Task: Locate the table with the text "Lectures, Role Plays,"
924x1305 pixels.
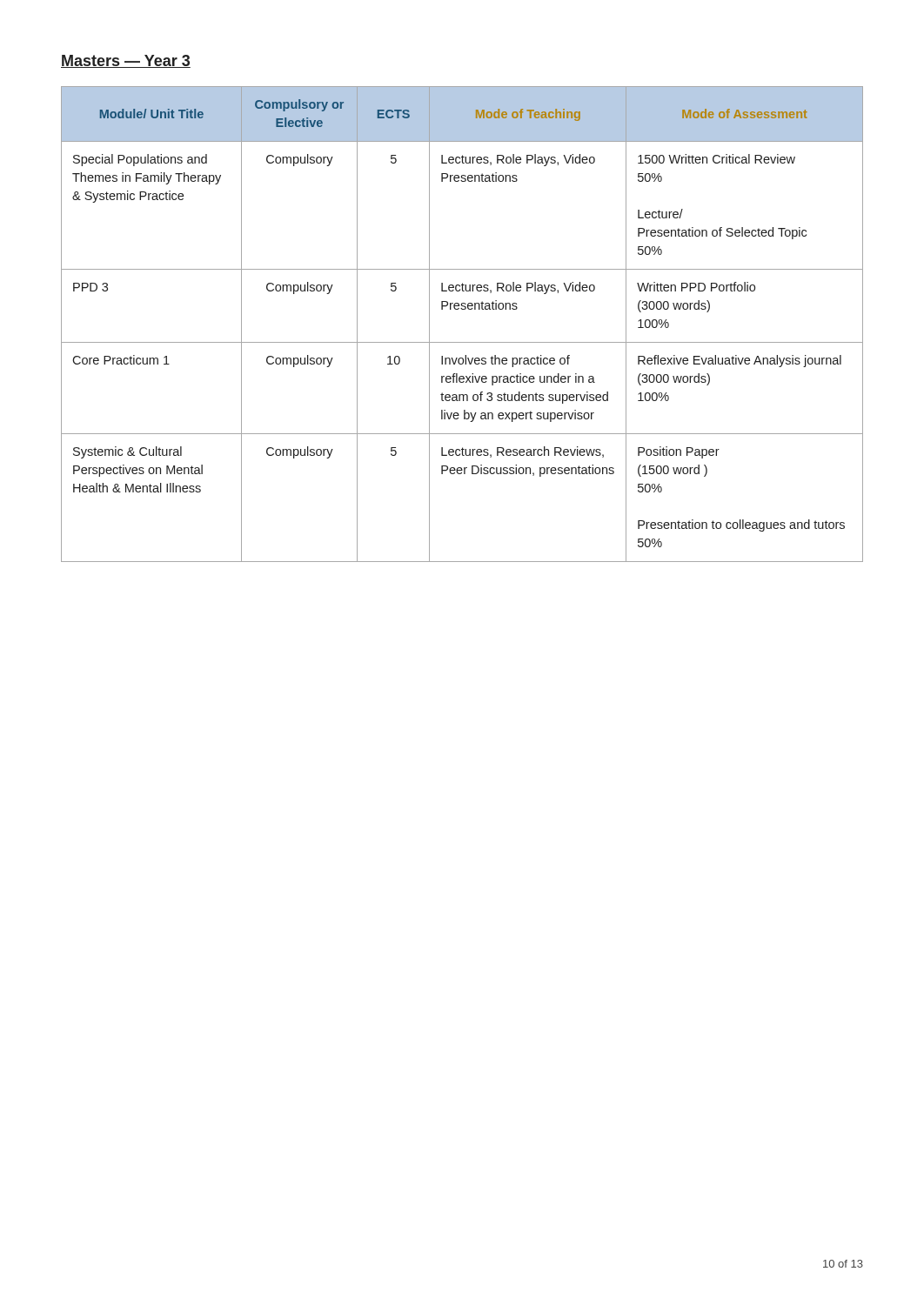Action: click(462, 324)
